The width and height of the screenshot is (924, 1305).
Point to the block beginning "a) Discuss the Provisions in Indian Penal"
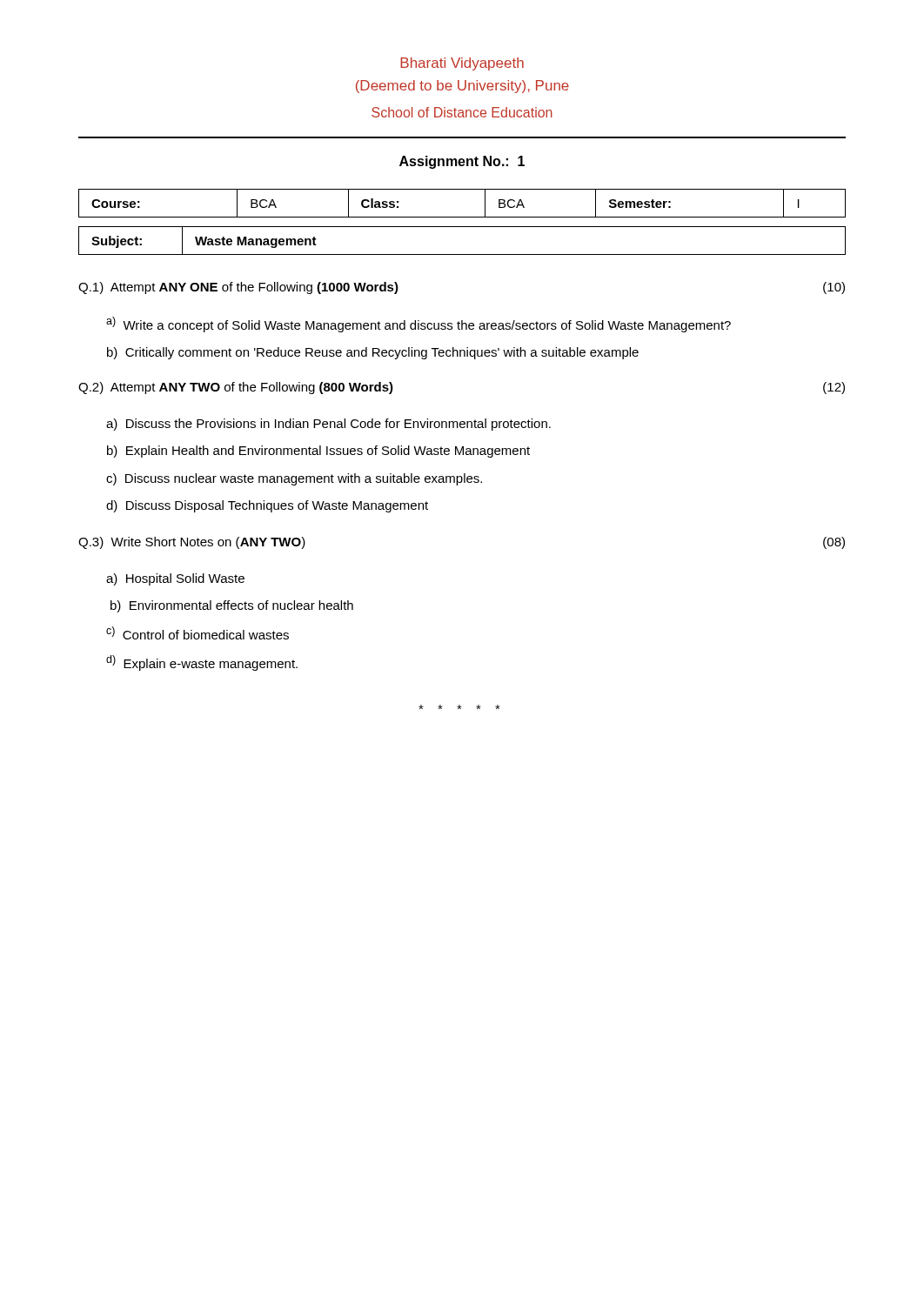pos(329,423)
